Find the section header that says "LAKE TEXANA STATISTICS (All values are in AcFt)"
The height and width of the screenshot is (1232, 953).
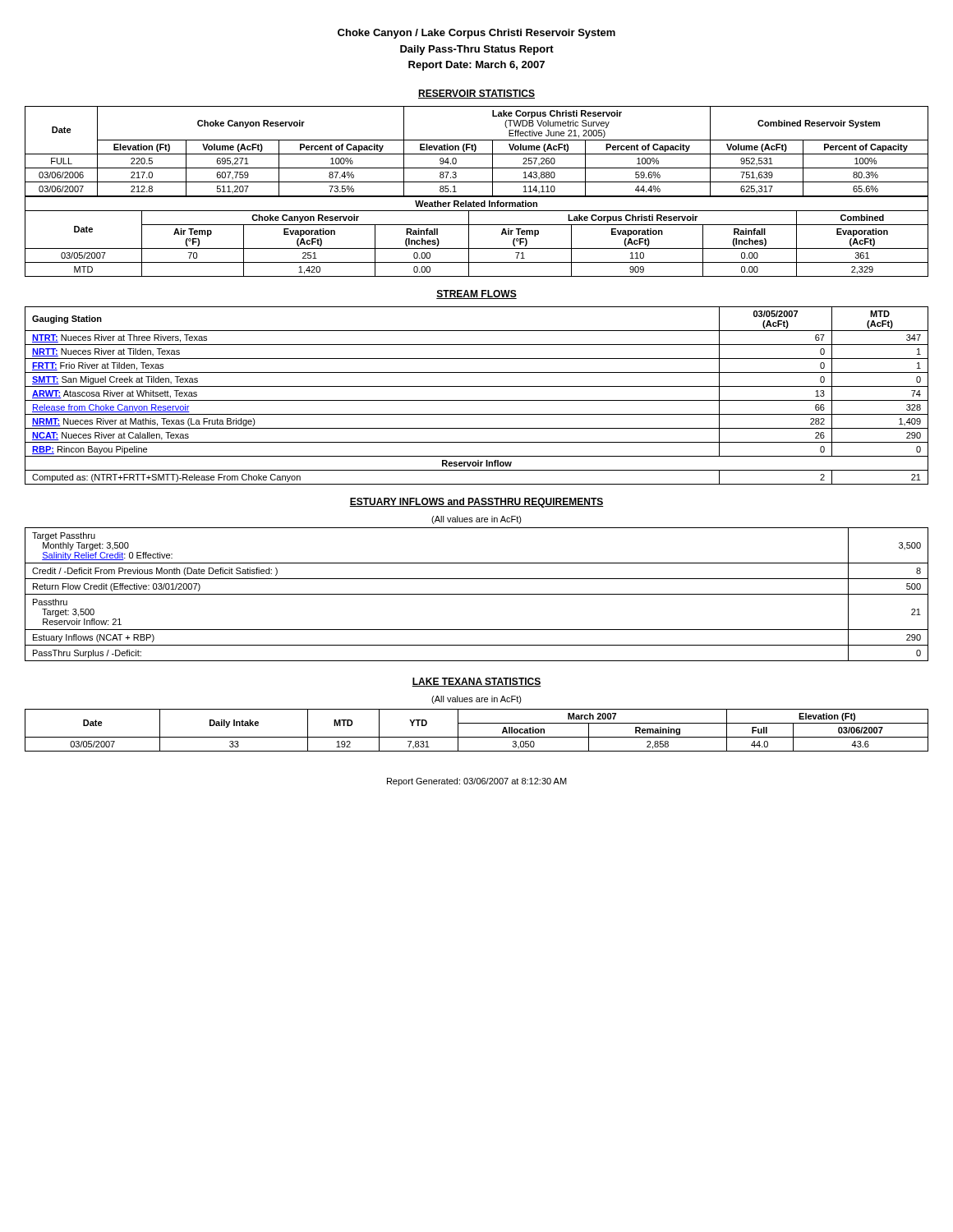tap(476, 689)
